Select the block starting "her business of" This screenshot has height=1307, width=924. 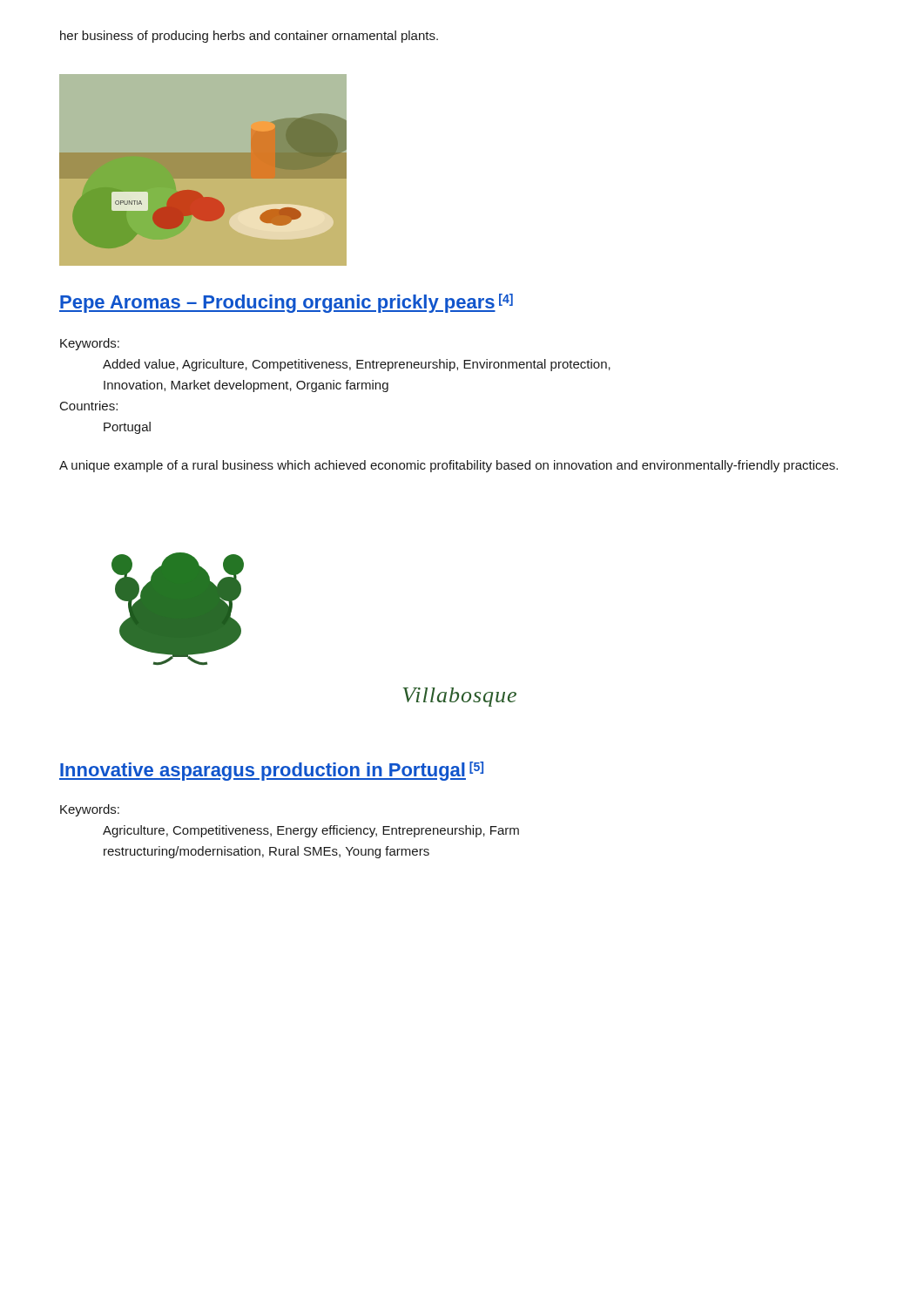(x=249, y=35)
